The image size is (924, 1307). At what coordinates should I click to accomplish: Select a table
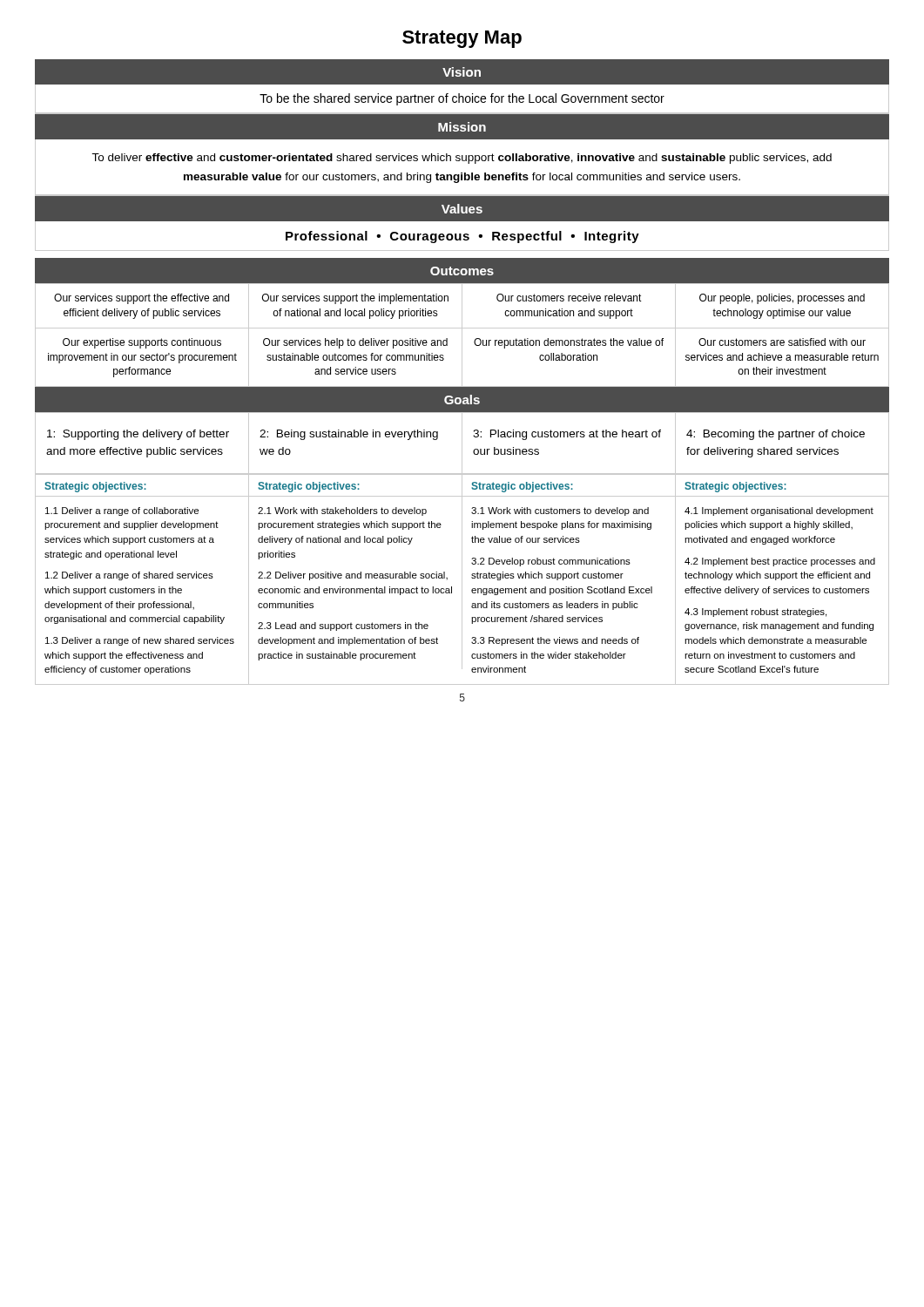(462, 335)
